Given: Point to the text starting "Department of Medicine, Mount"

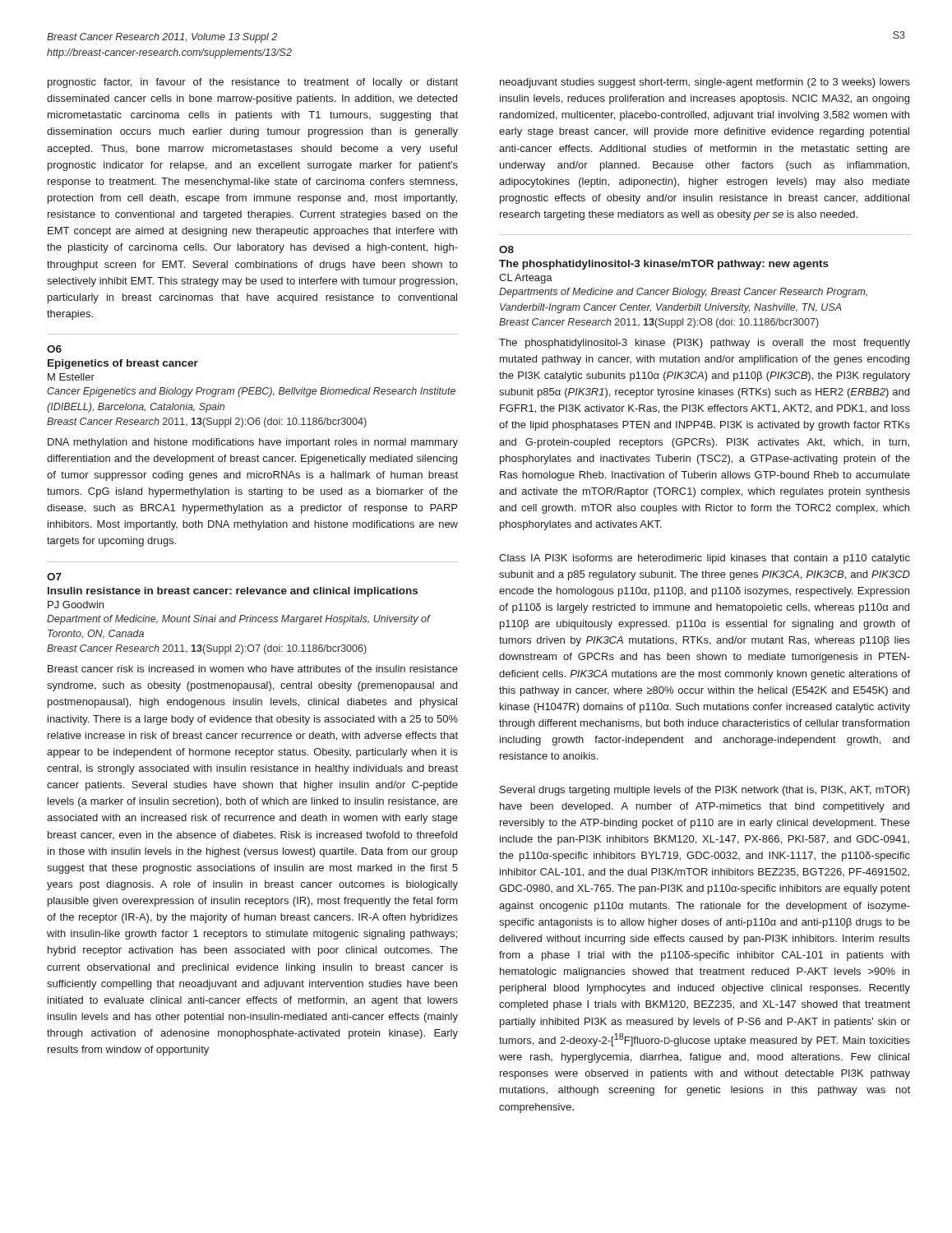Looking at the screenshot, I should tap(238, 626).
